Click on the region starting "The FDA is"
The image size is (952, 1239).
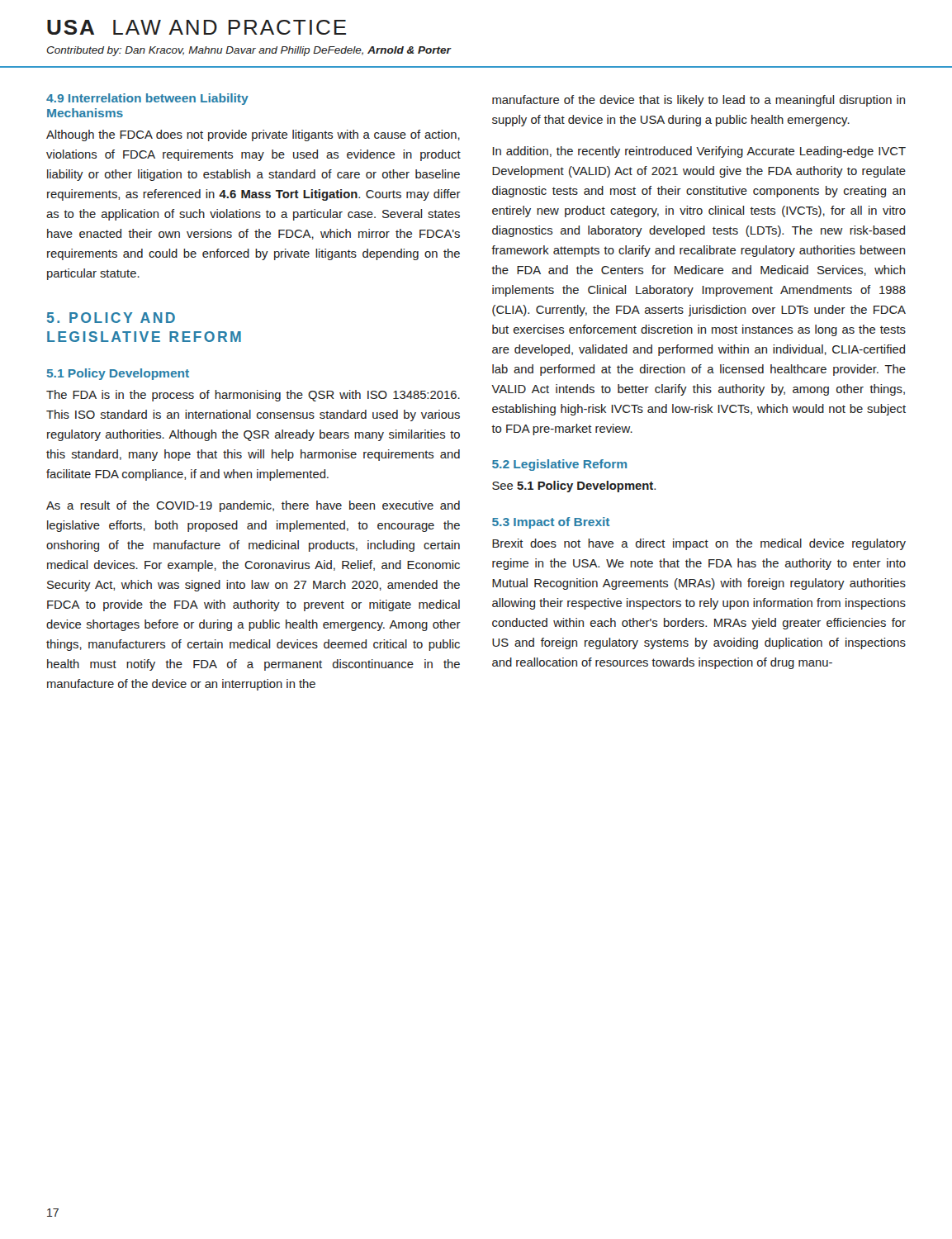click(253, 434)
